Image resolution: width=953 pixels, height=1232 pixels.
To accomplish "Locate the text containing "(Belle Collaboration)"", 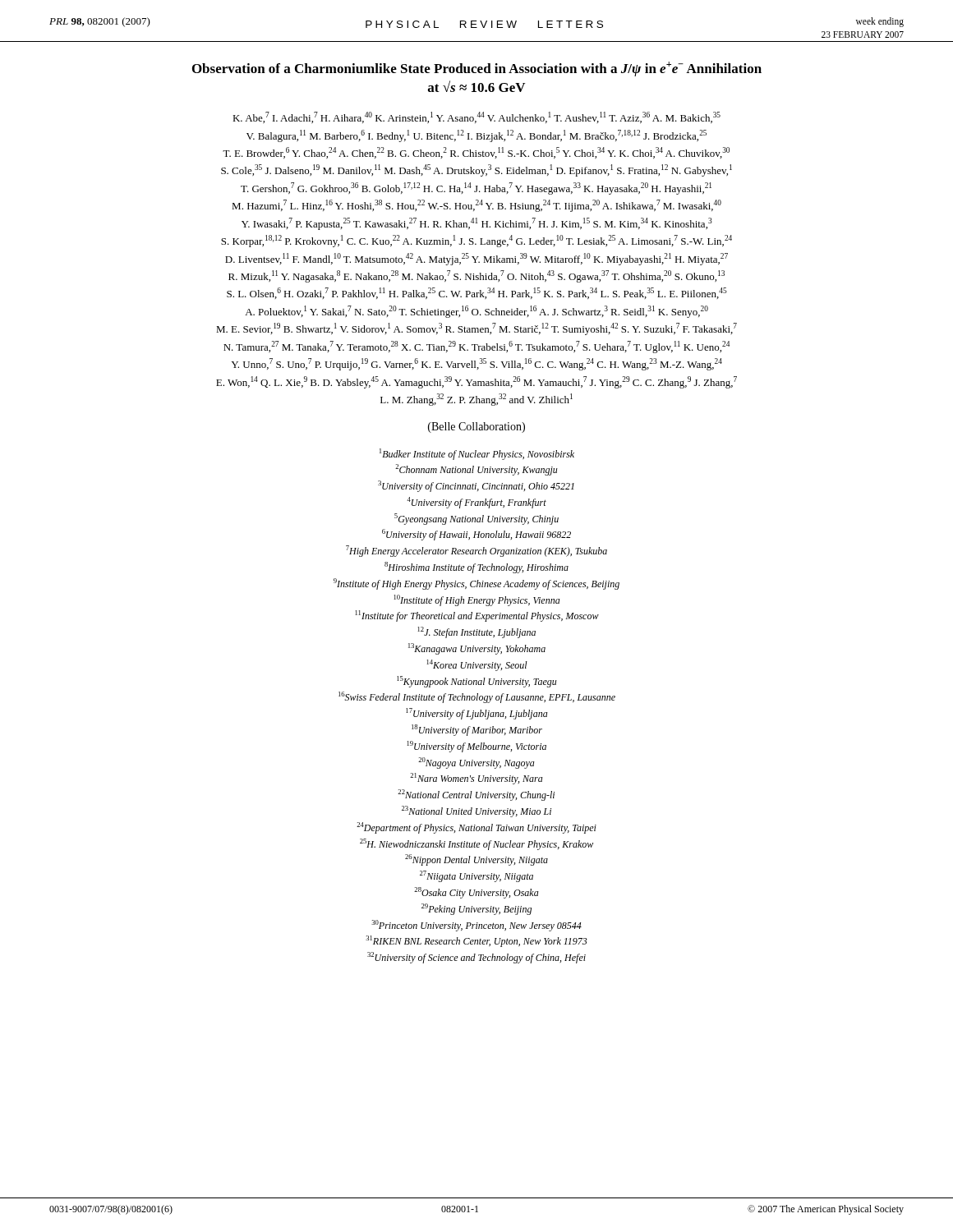I will (476, 426).
